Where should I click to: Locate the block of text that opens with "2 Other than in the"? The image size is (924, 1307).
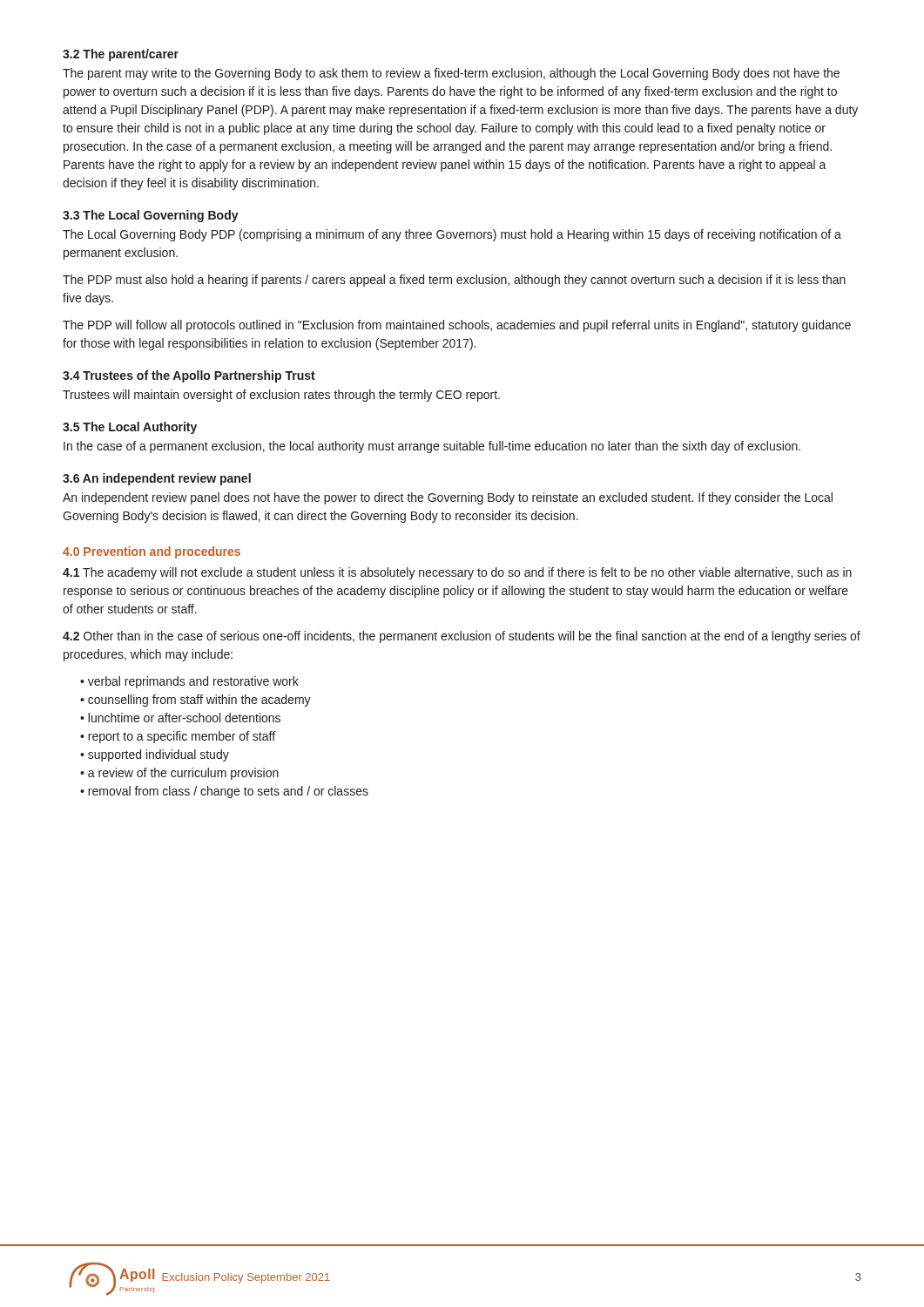click(x=462, y=646)
